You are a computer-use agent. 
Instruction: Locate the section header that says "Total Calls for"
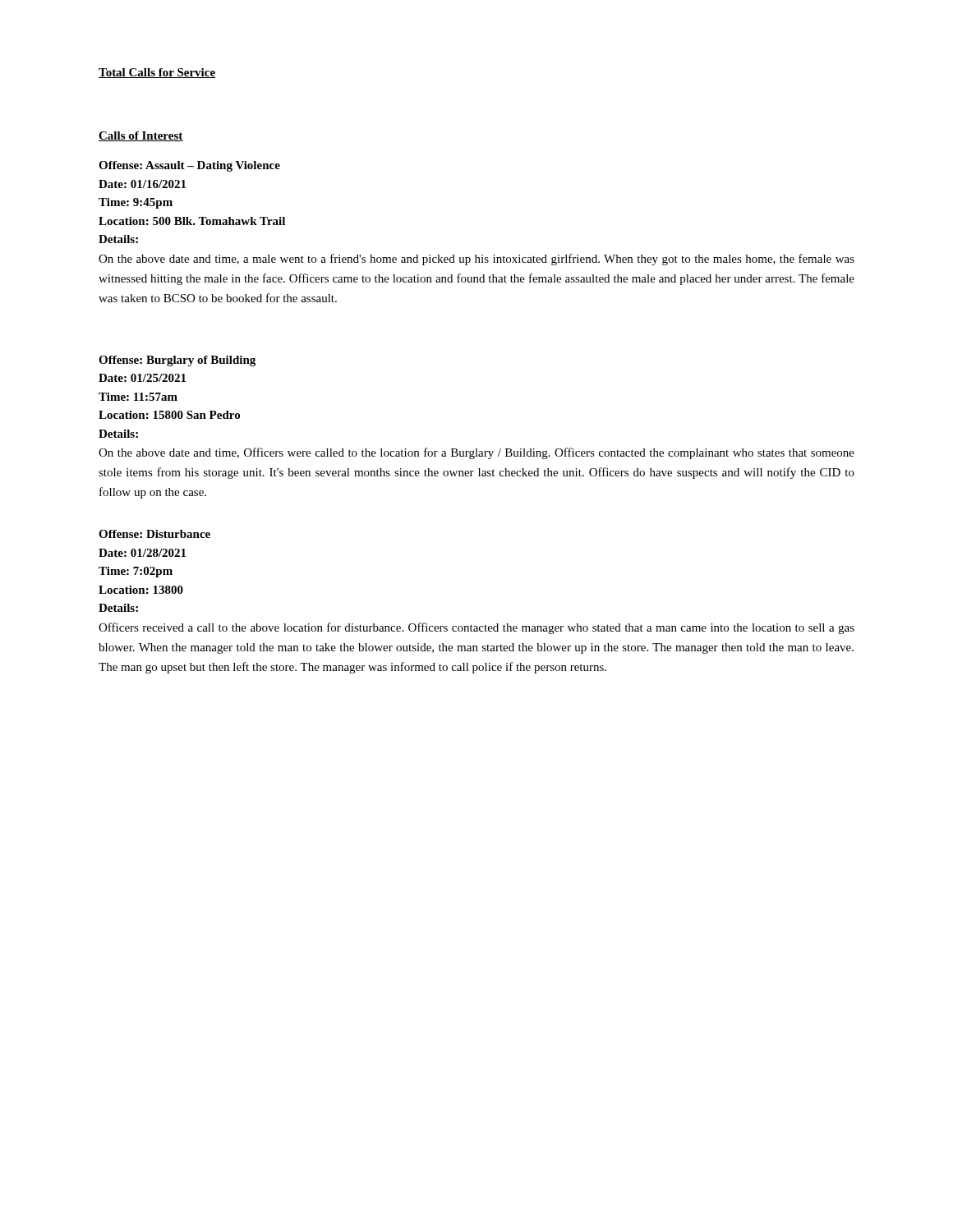click(157, 72)
